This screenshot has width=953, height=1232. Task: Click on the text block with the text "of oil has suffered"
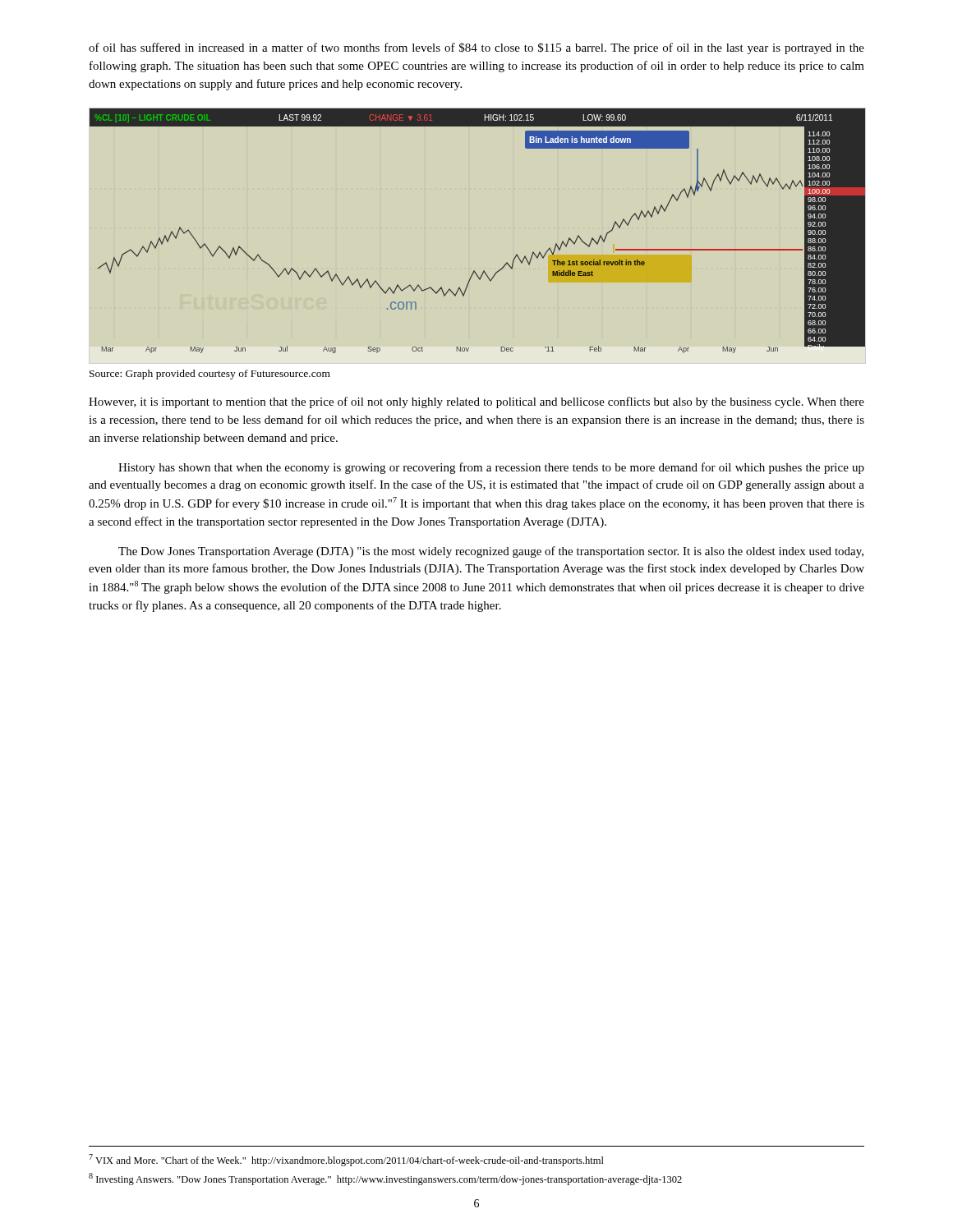[x=476, y=65]
